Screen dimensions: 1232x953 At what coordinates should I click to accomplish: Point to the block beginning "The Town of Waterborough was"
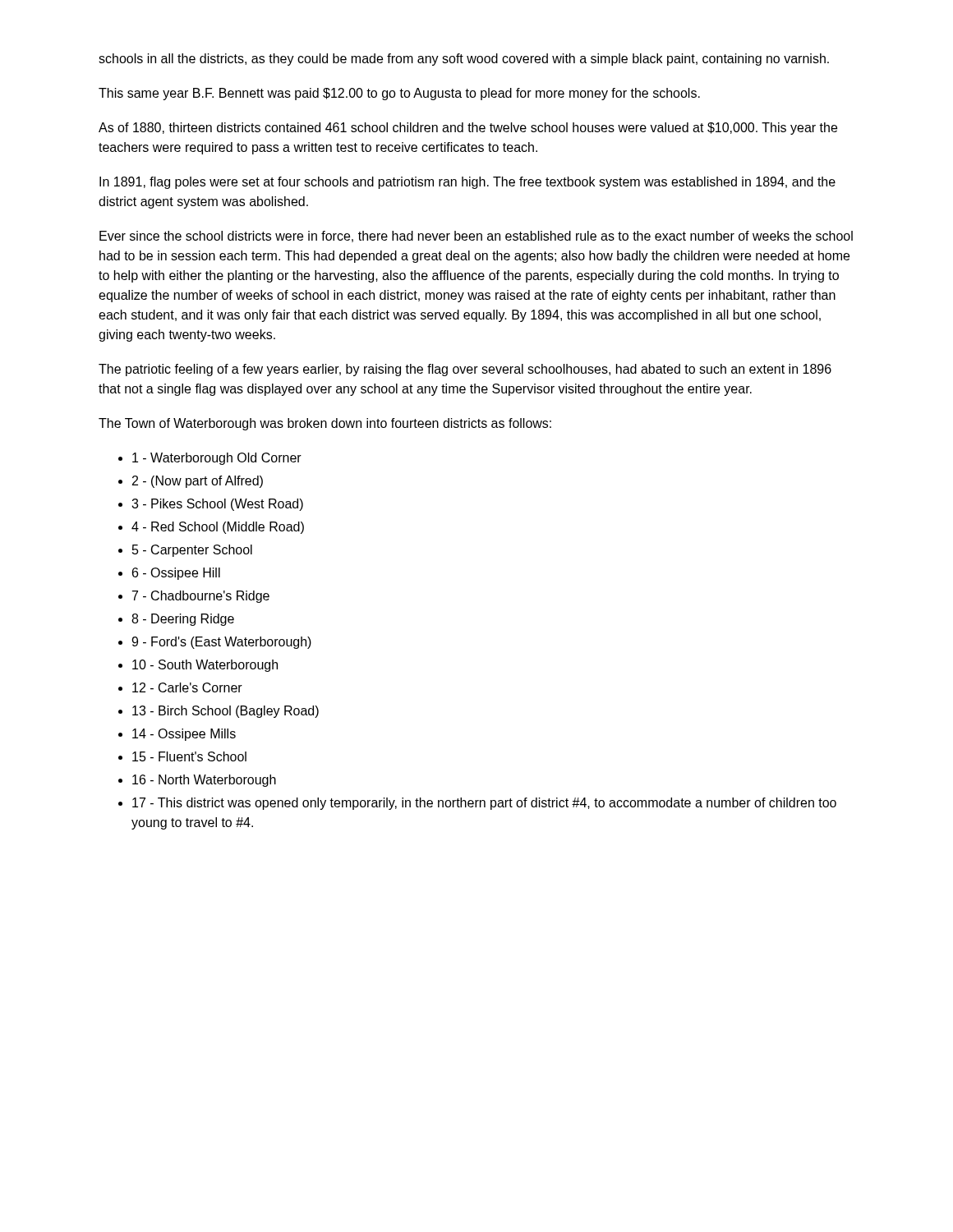[325, 423]
